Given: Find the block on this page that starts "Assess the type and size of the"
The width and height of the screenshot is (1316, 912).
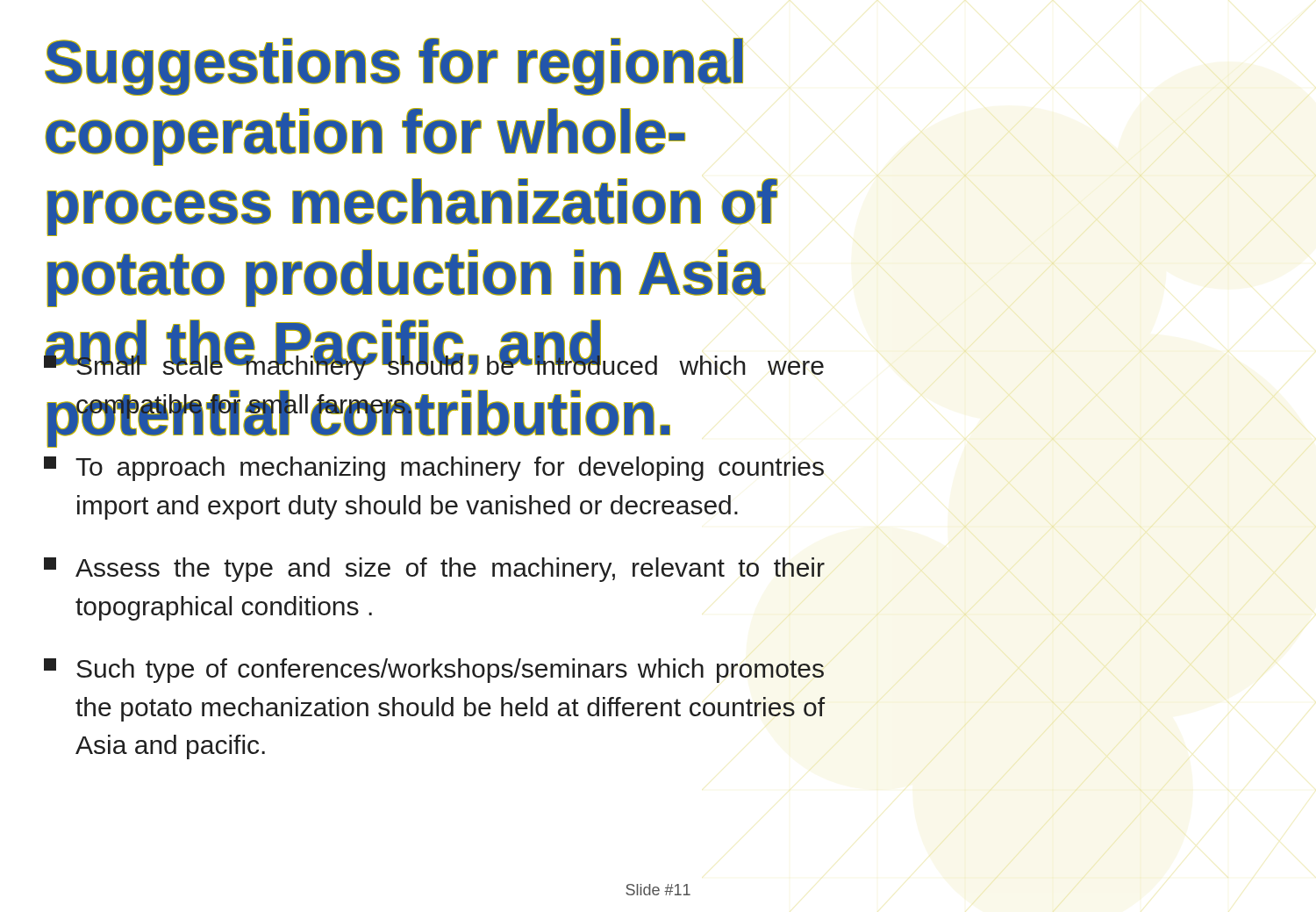Looking at the screenshot, I should (434, 587).
